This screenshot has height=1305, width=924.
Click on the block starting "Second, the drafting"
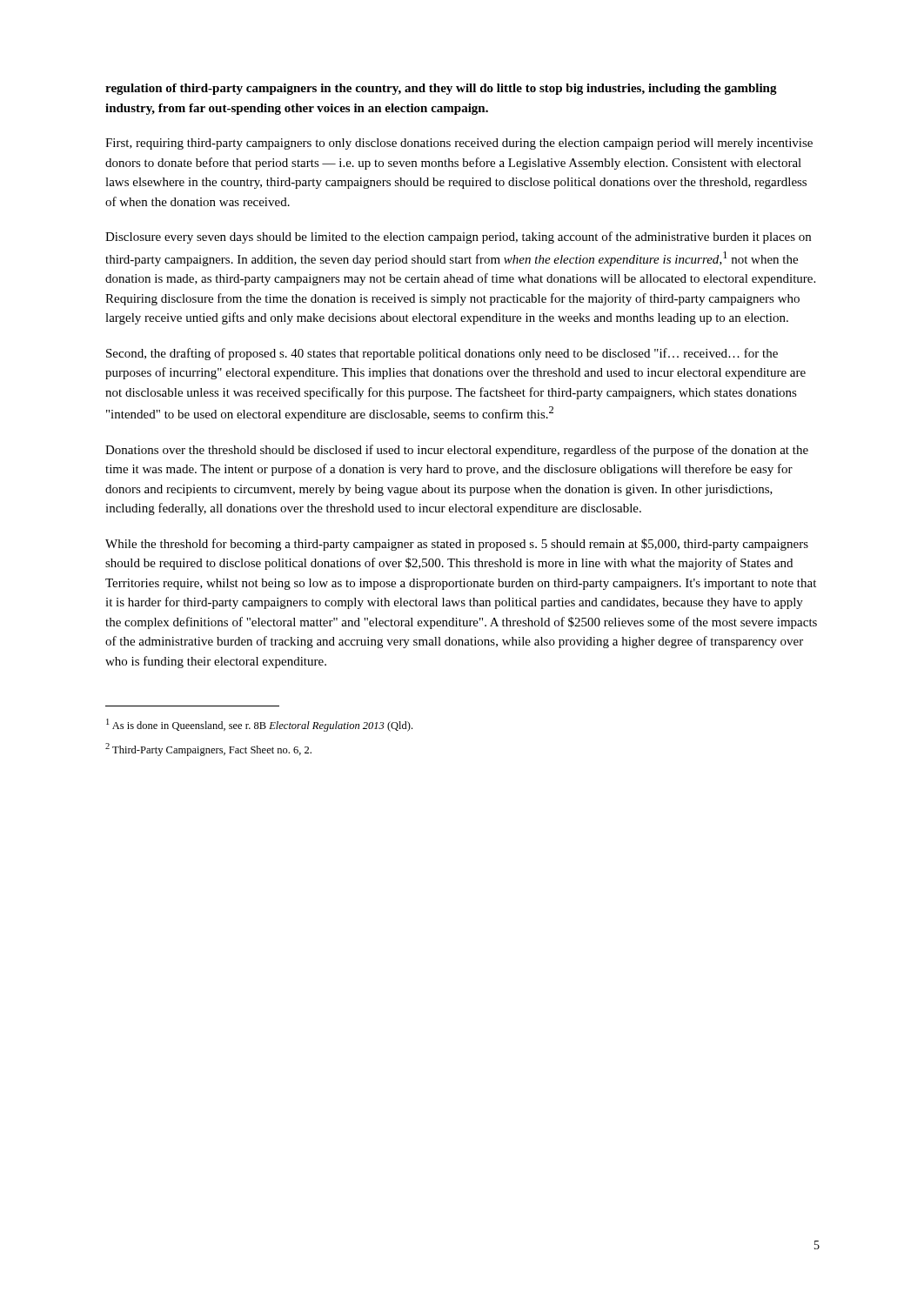pyautogui.click(x=462, y=384)
